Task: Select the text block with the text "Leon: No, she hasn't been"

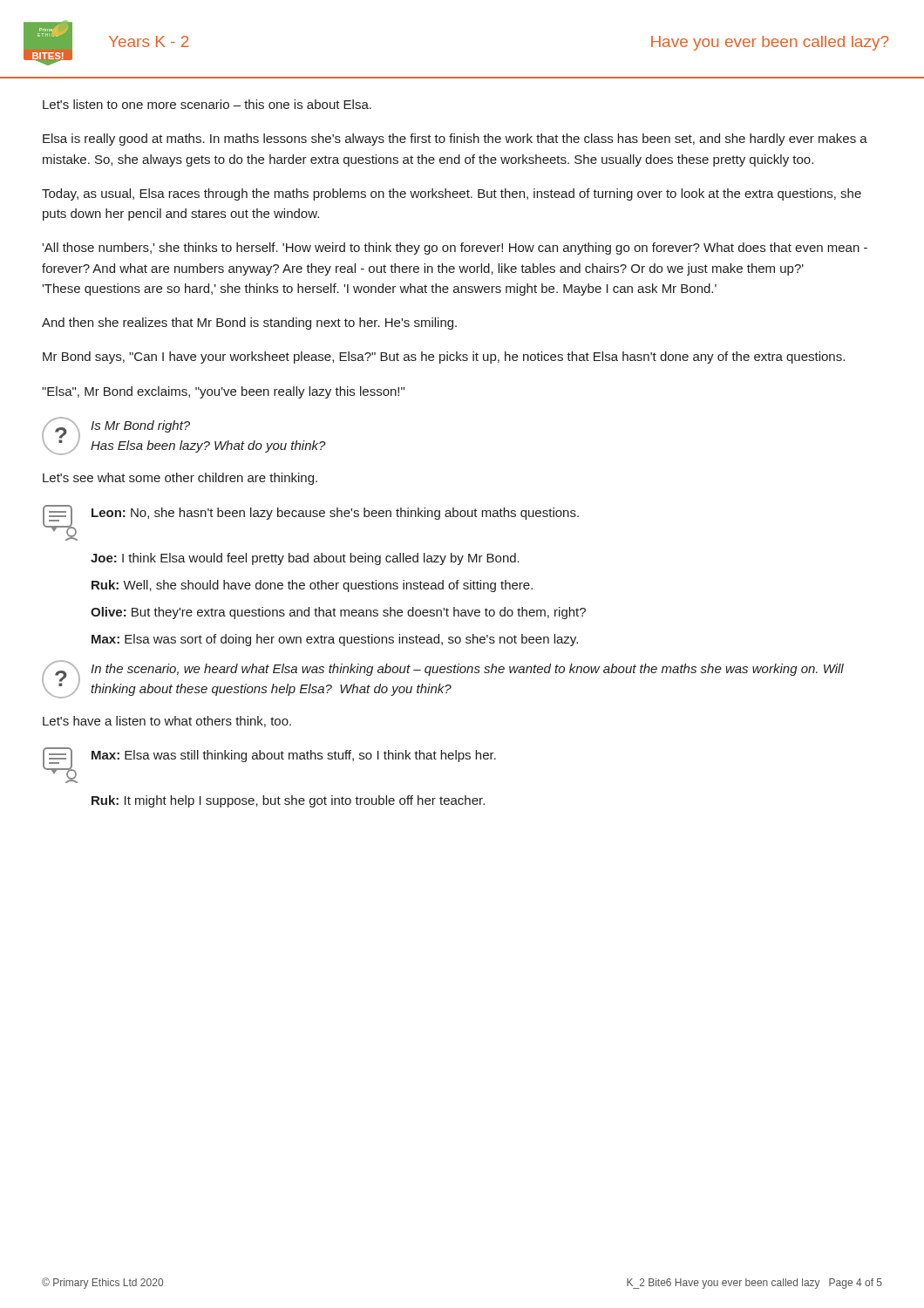Action: (x=311, y=521)
